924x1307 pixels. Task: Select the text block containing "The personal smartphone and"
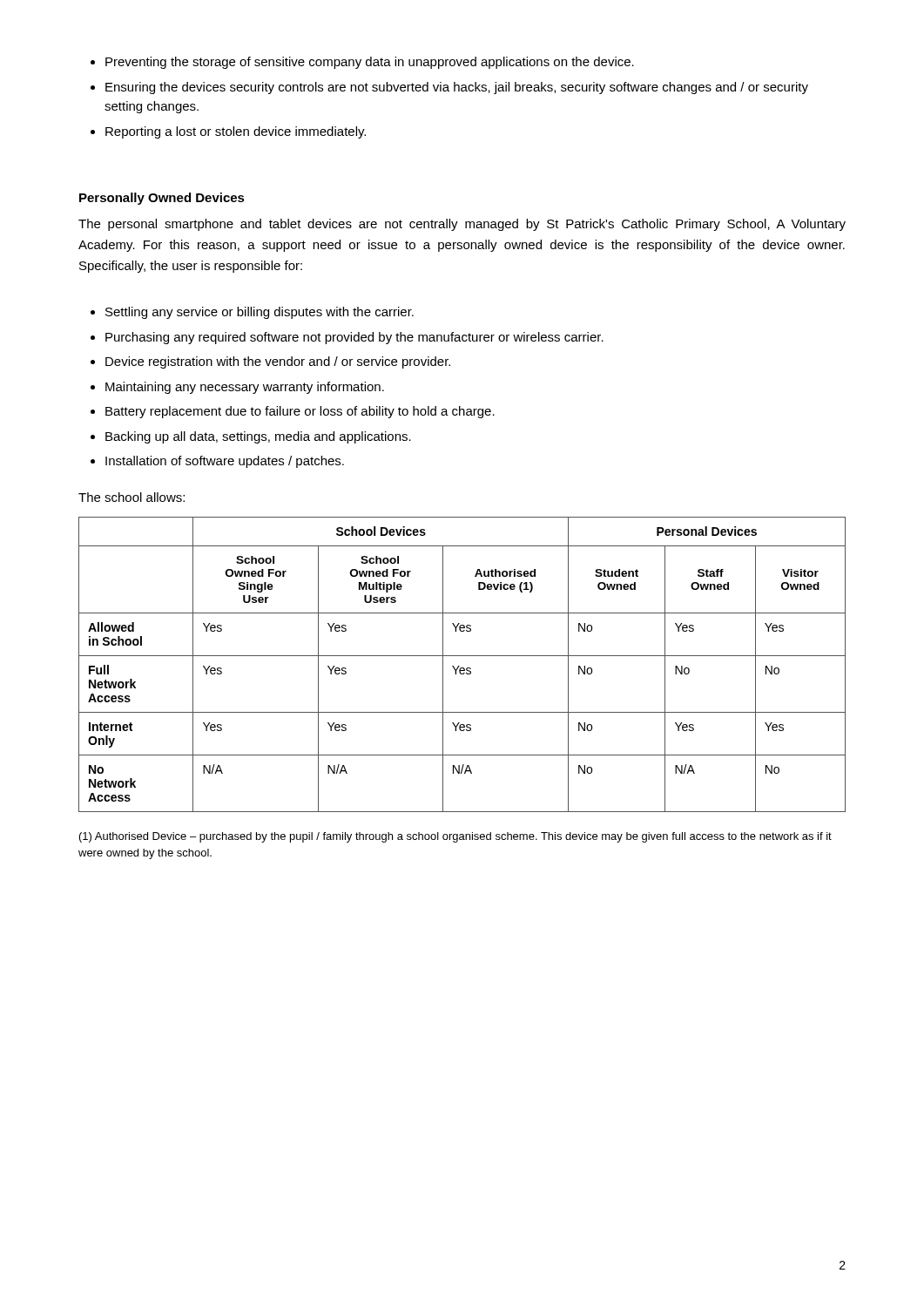click(x=462, y=244)
